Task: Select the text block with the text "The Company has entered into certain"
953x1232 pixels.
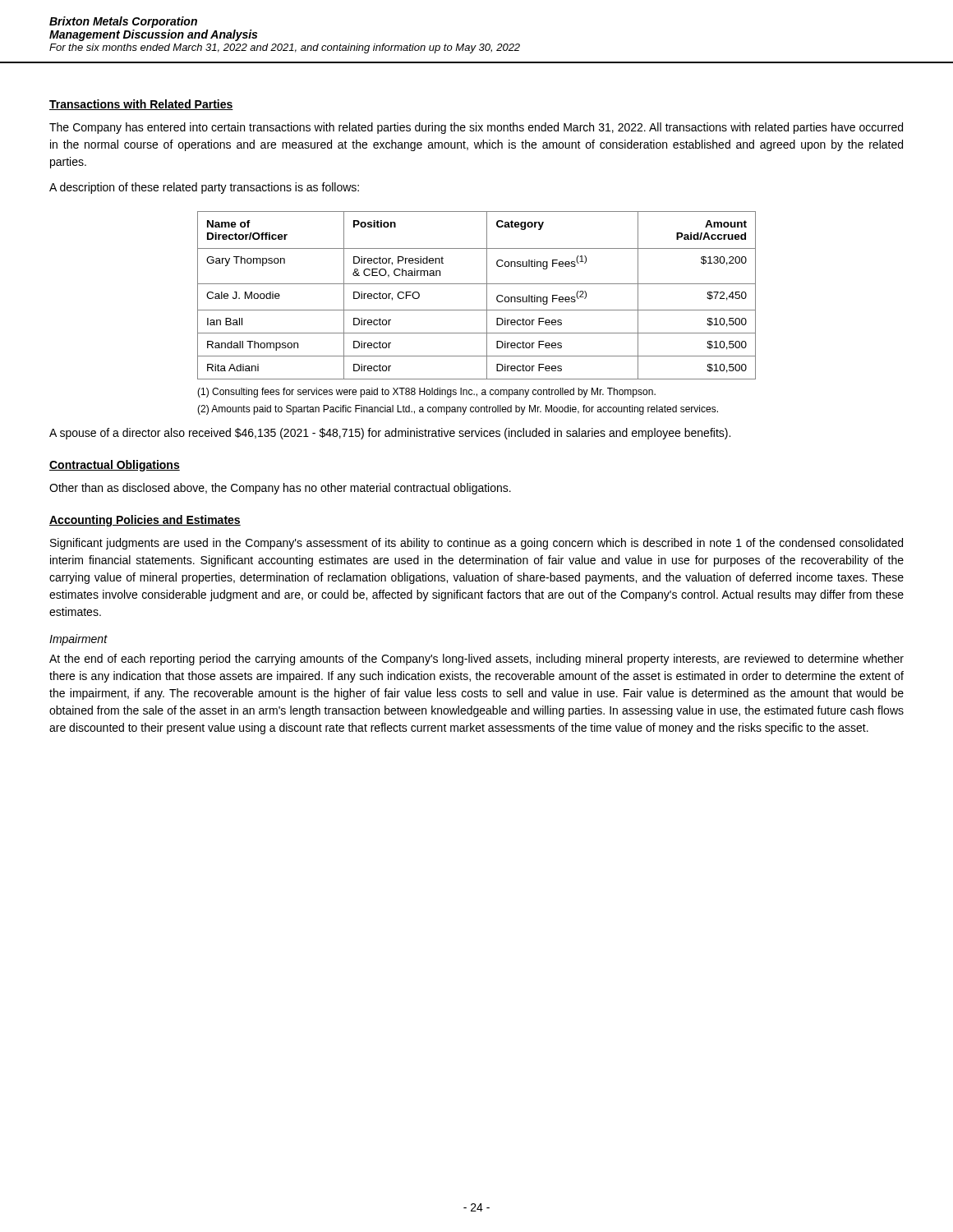Action: click(x=476, y=145)
